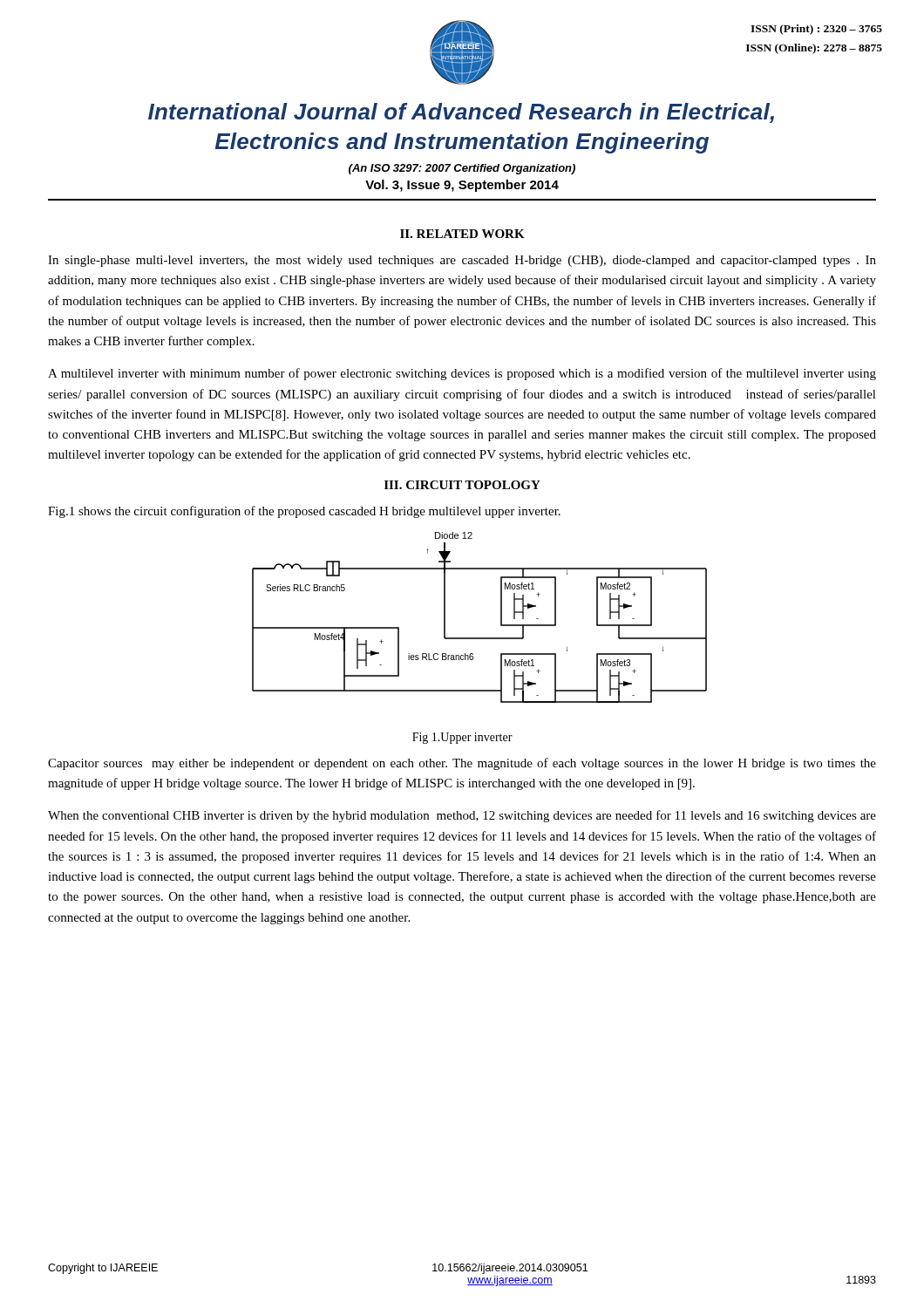Locate the section header that reads "II. RELATED WORK"
The width and height of the screenshot is (924, 1308).
tap(462, 234)
